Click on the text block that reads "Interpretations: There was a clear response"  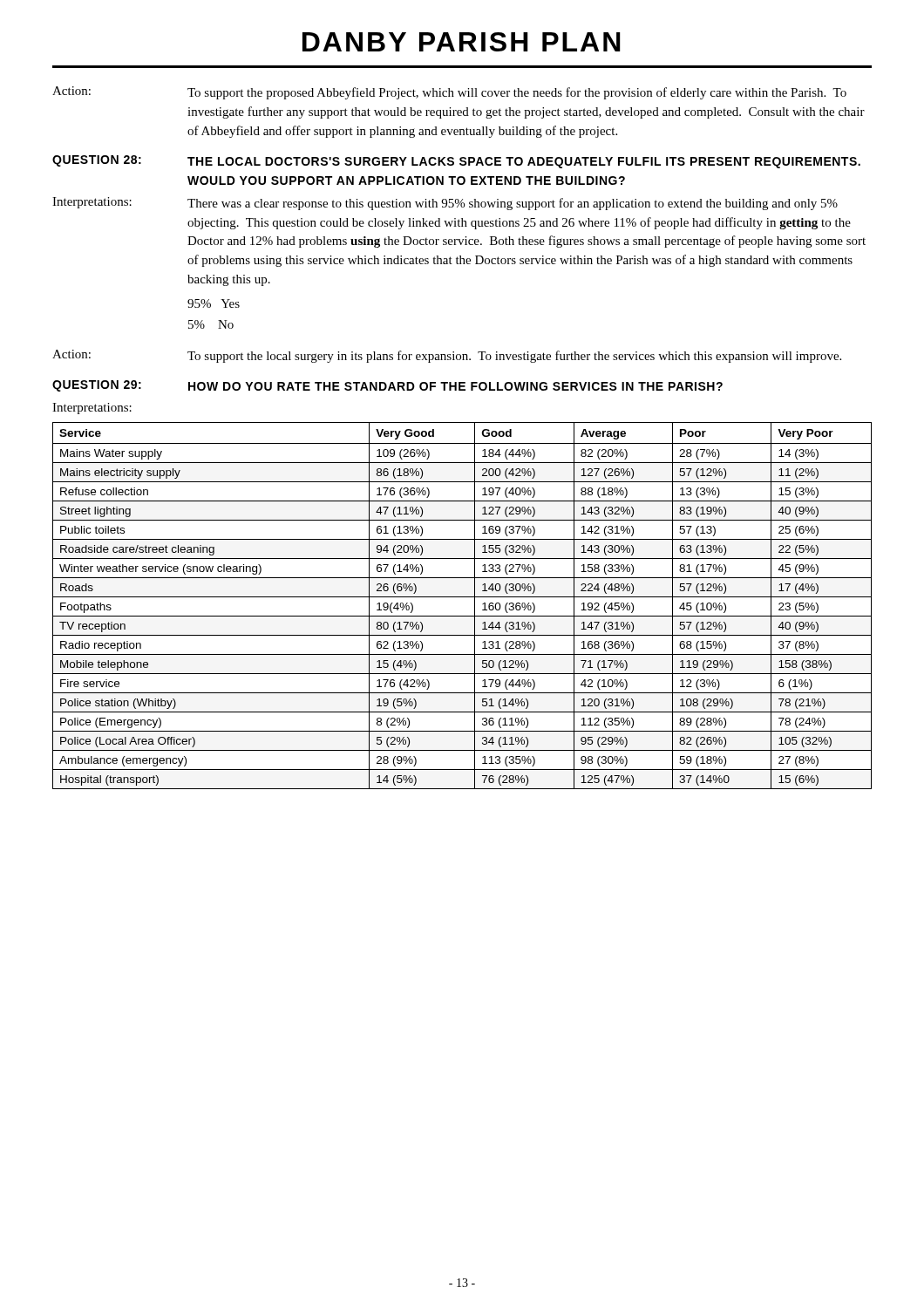pyautogui.click(x=462, y=264)
